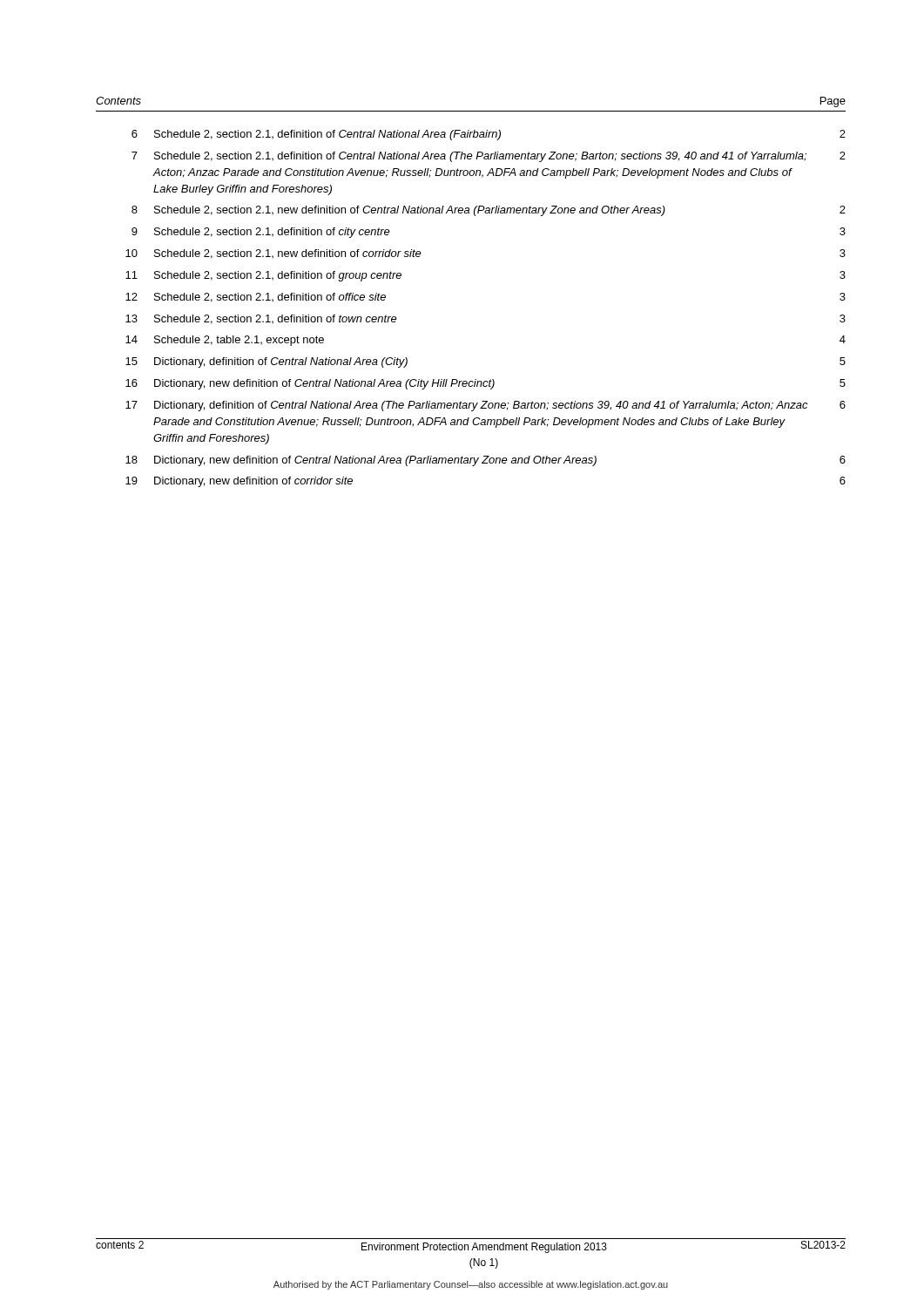
Task: Find the list item that reads "10 Schedule 2, section 2.1, new definition"
Action: pos(286,254)
